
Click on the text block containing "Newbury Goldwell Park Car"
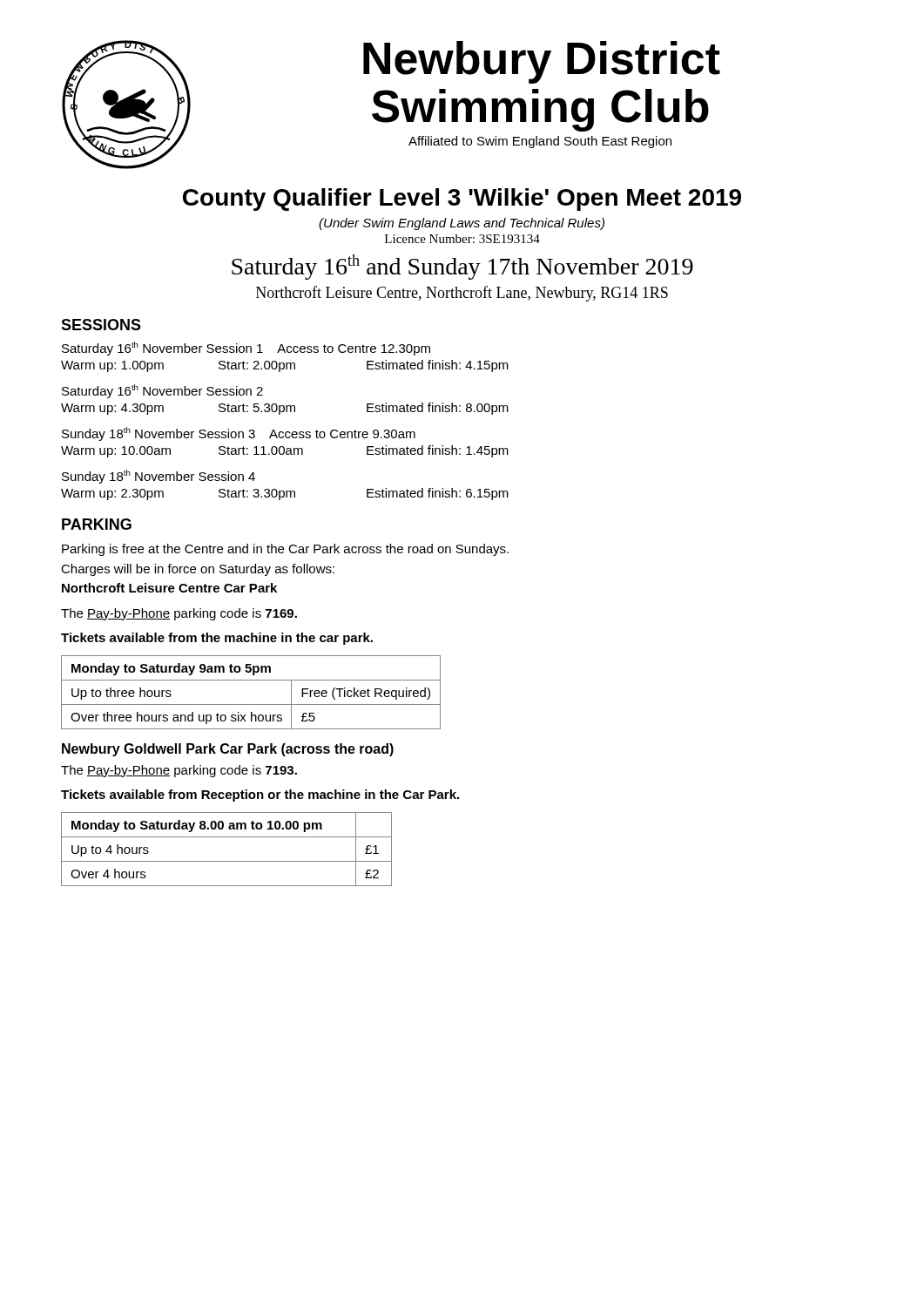pyautogui.click(x=227, y=749)
